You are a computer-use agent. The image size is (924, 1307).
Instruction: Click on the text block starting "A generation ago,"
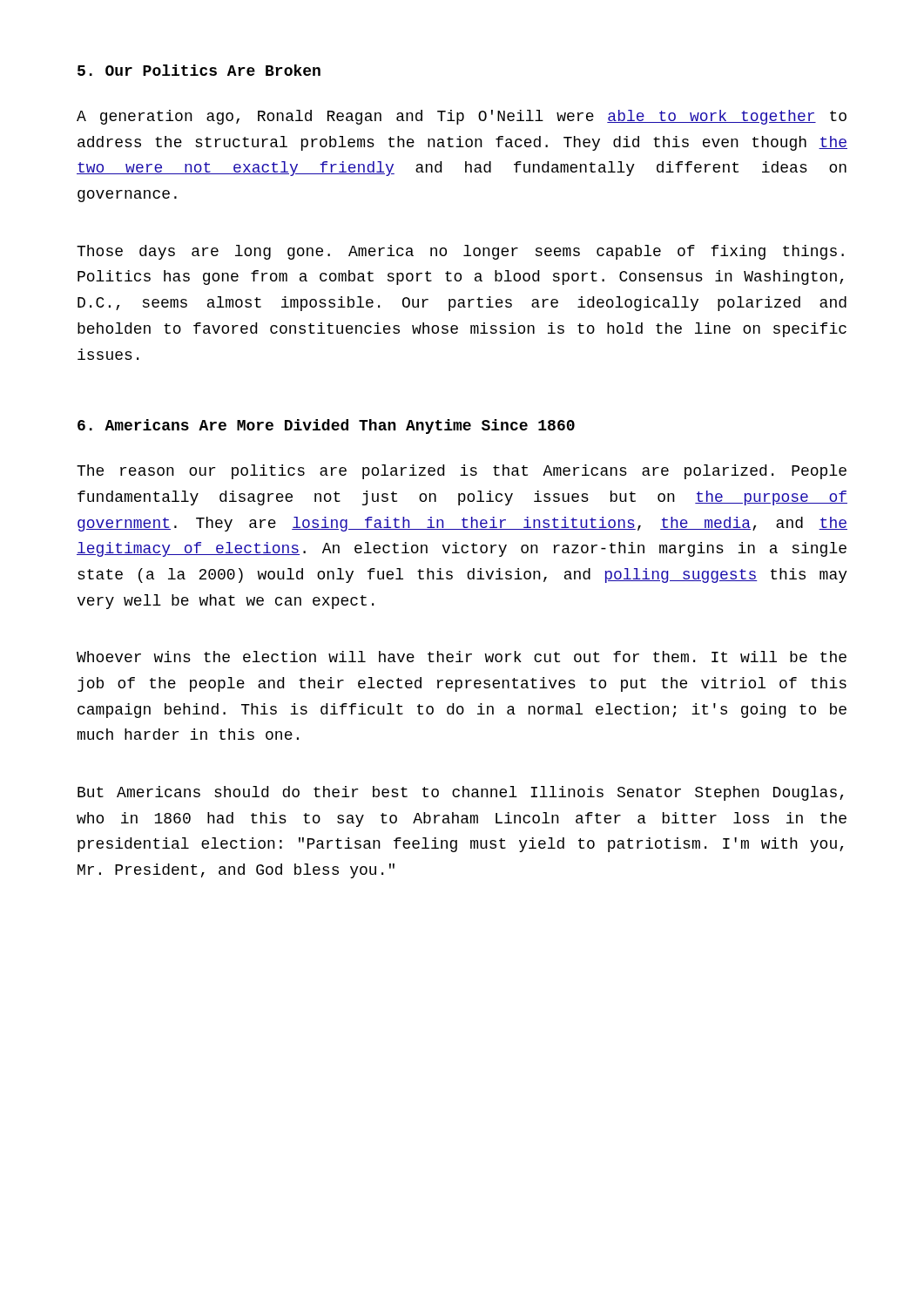pyautogui.click(x=462, y=156)
